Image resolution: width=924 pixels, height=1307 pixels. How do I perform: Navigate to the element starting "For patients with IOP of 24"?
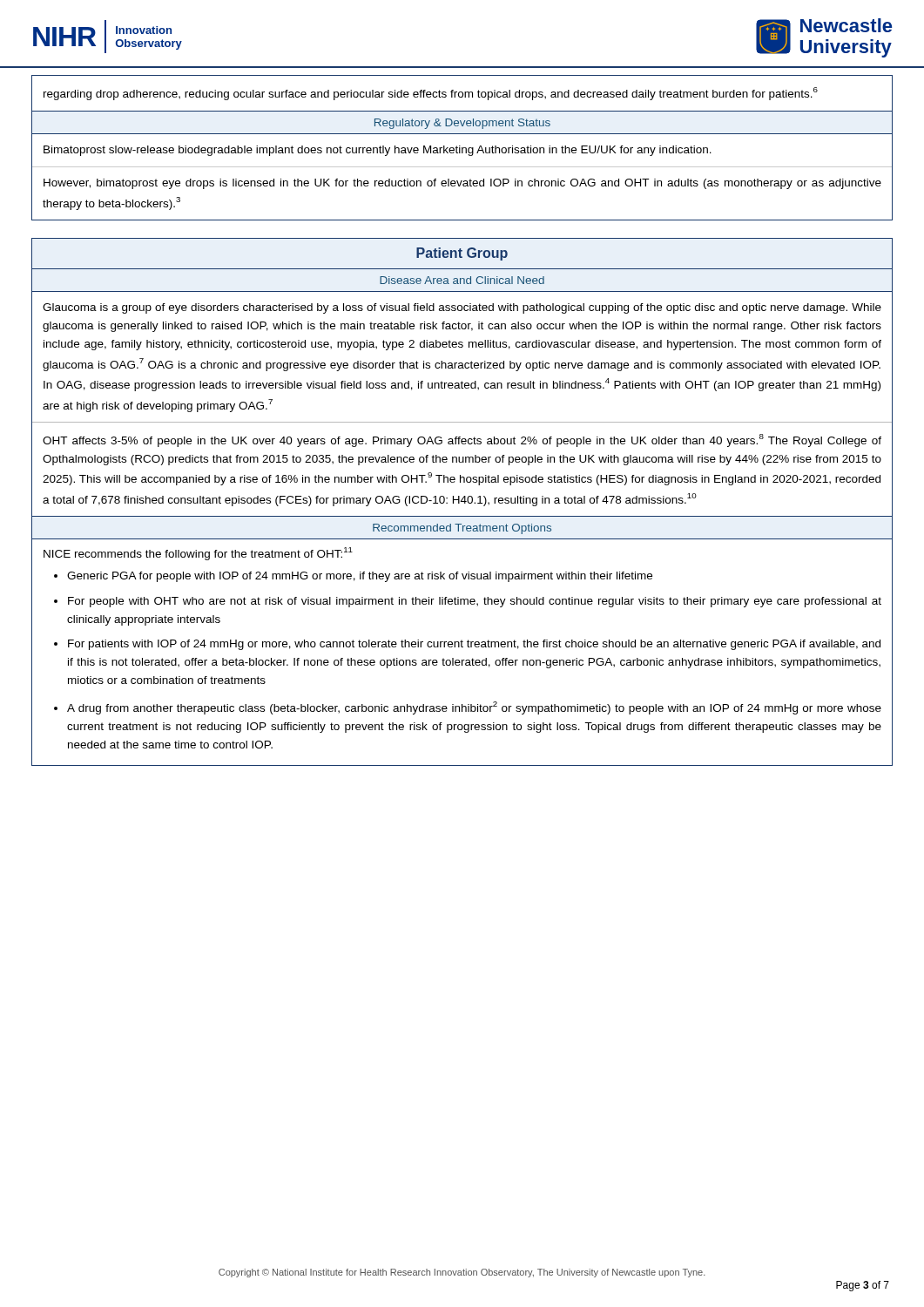[474, 662]
